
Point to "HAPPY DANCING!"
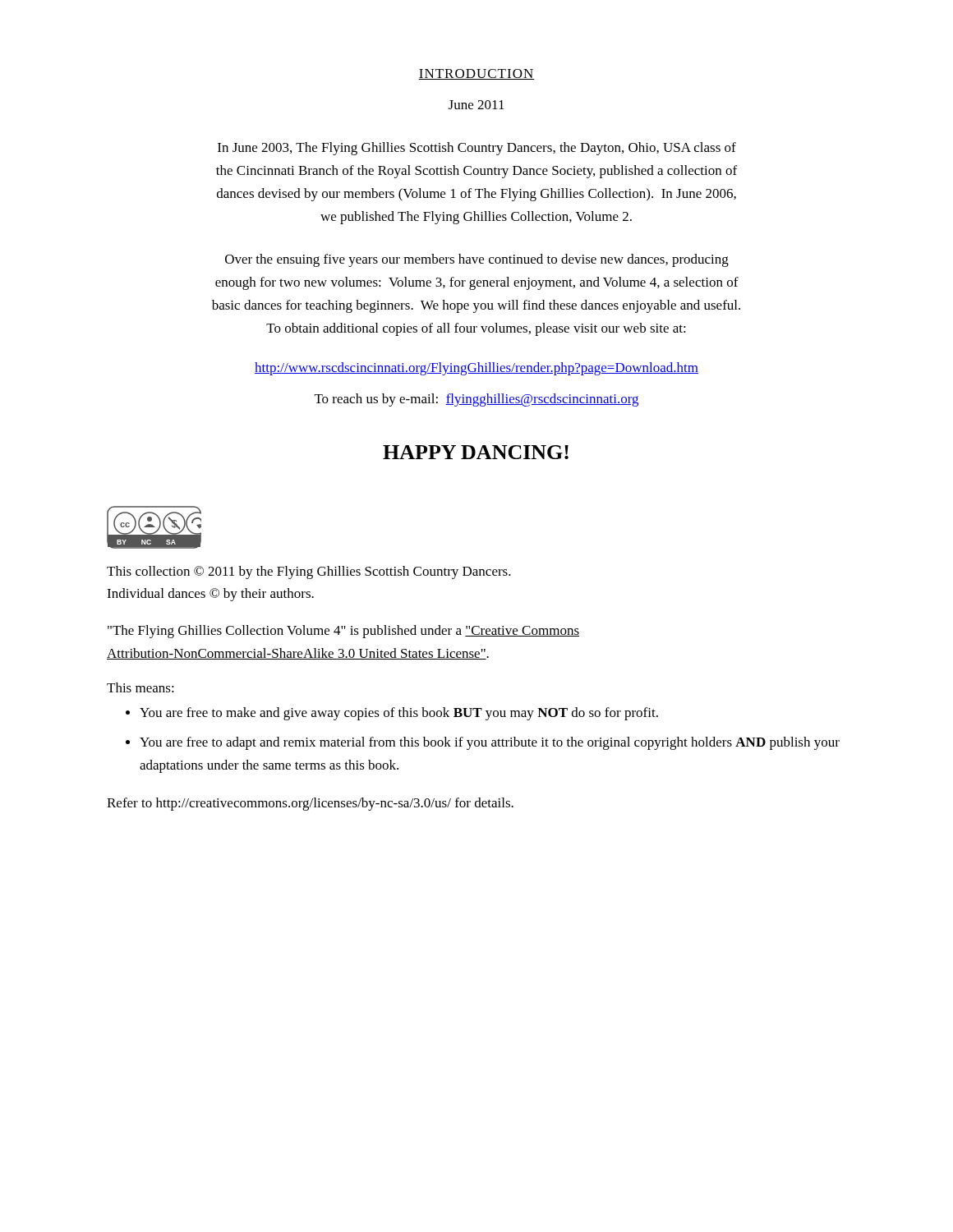coord(476,452)
